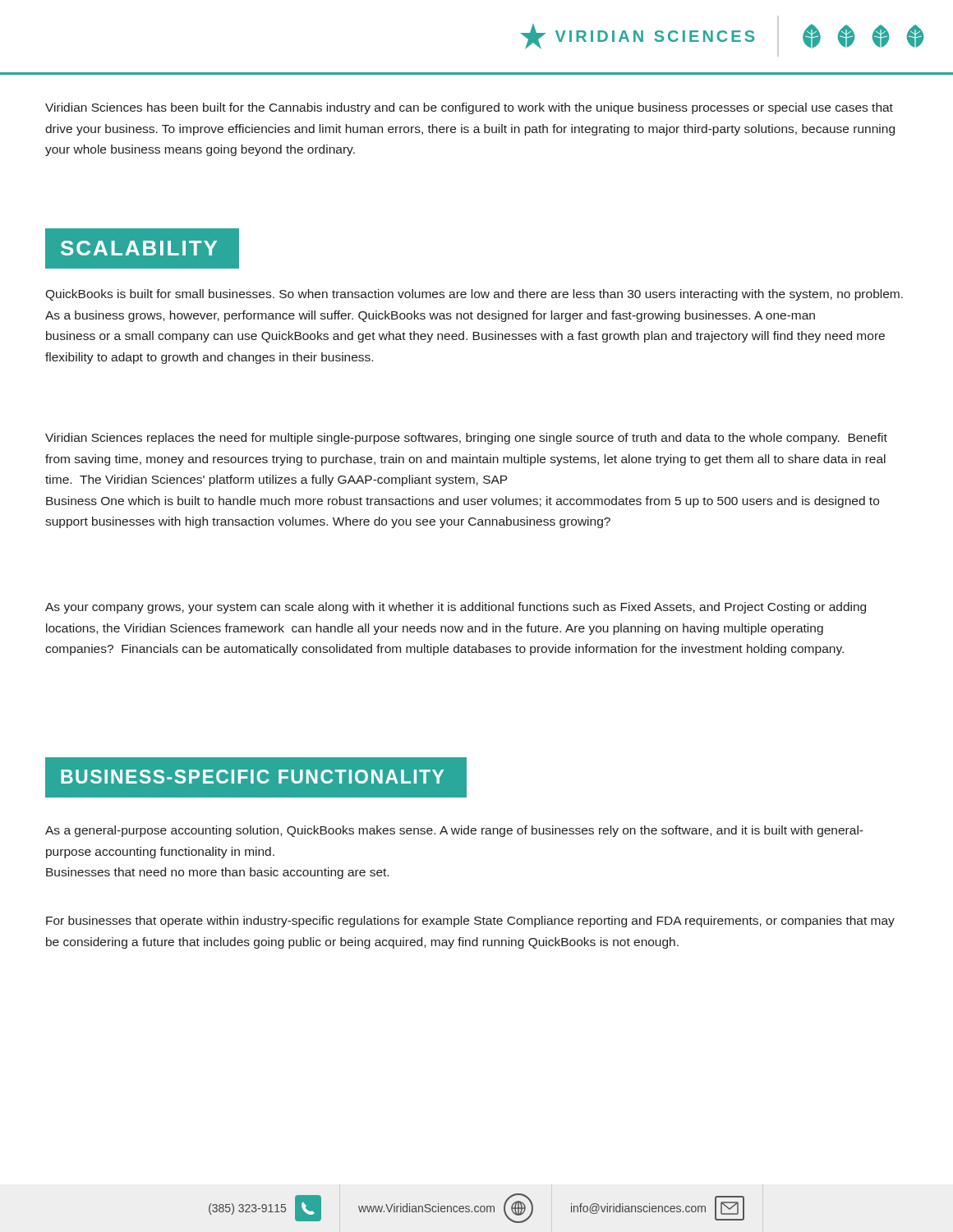Point to the block beginning "Viridian Sciences replaces the need"

coord(466,479)
